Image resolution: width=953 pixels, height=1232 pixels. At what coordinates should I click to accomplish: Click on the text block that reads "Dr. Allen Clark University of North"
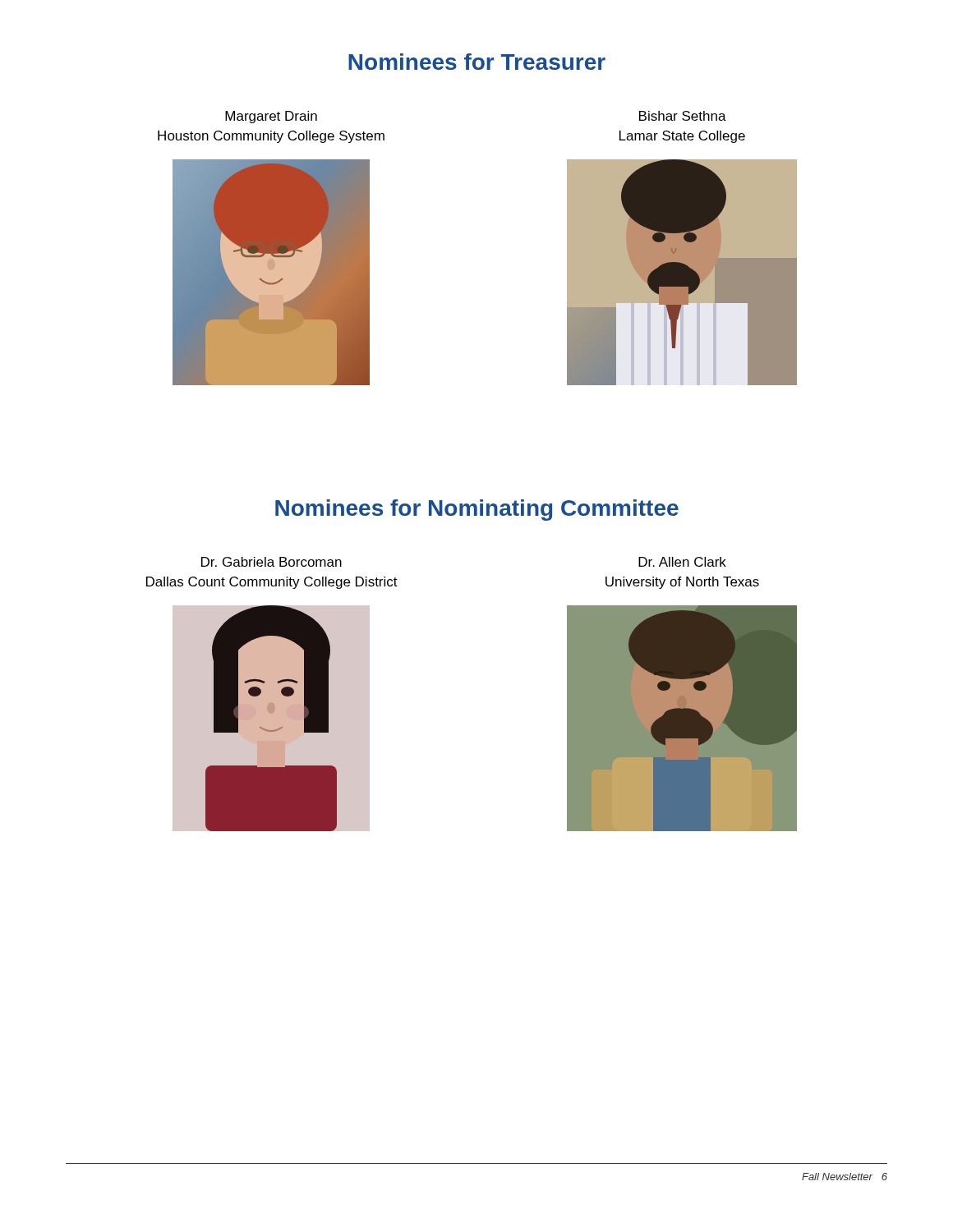pyautogui.click(x=682, y=572)
